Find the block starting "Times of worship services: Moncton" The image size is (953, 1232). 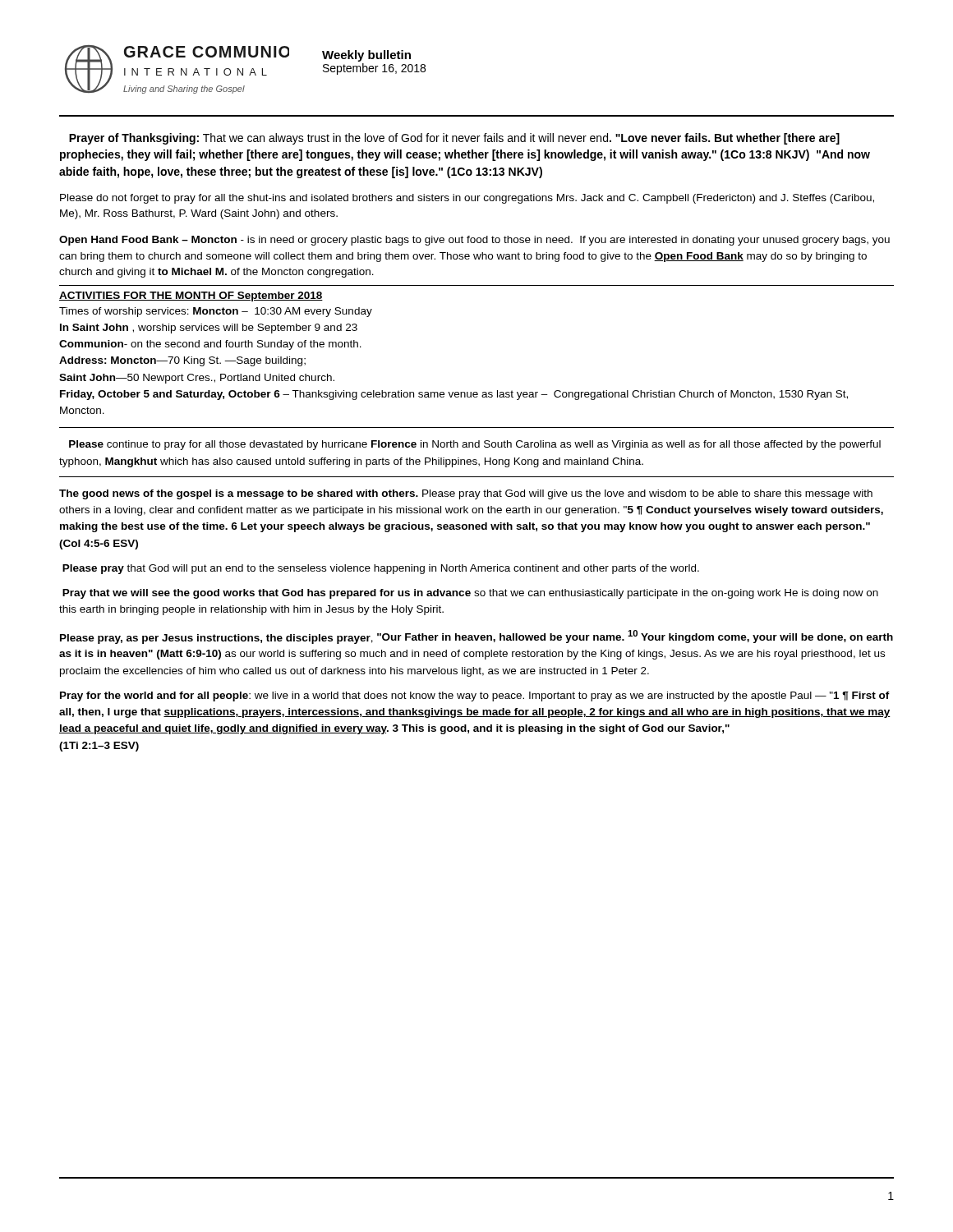pos(216,312)
